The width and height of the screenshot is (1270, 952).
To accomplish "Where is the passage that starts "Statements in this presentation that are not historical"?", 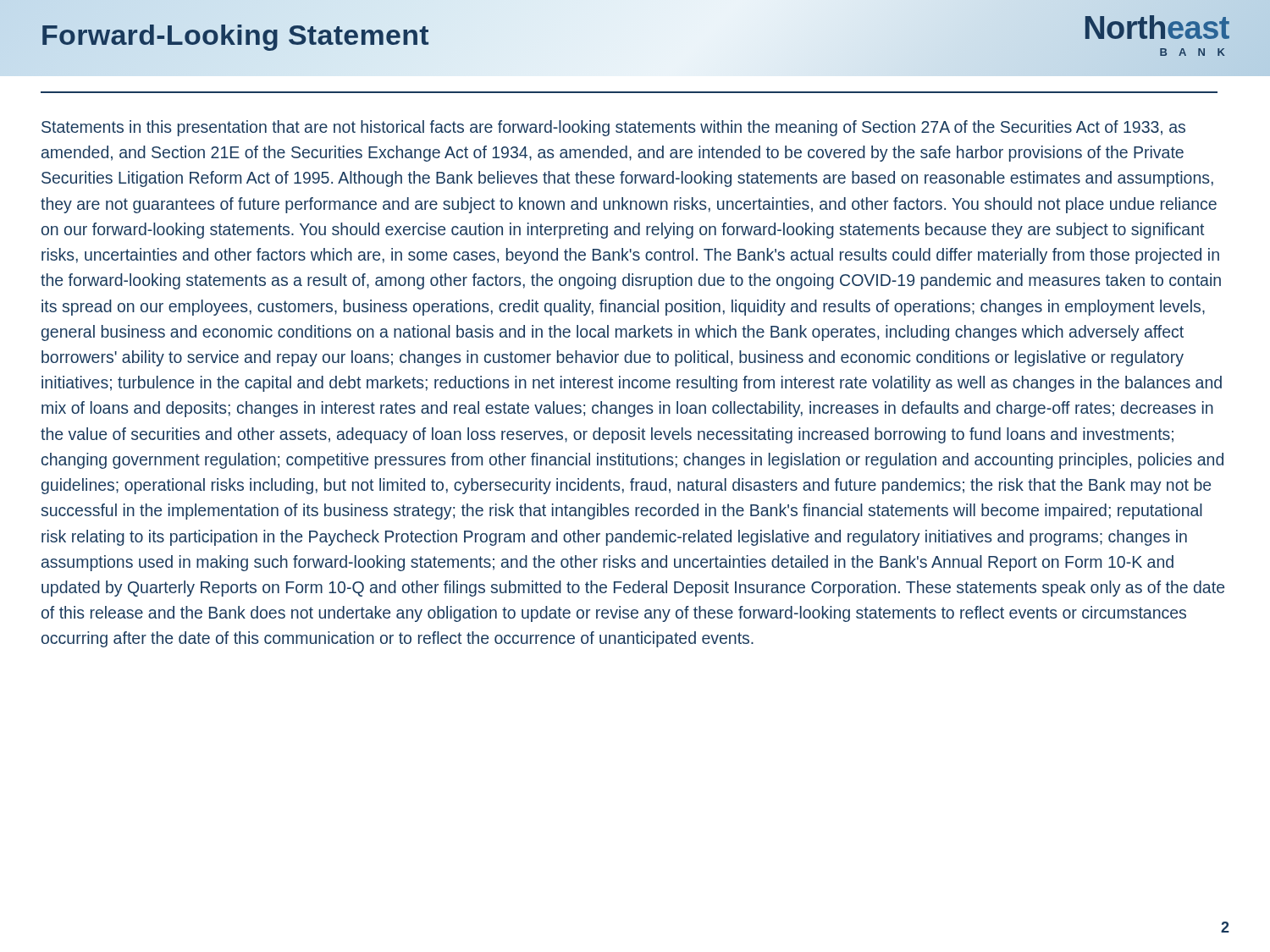I will click(633, 383).
